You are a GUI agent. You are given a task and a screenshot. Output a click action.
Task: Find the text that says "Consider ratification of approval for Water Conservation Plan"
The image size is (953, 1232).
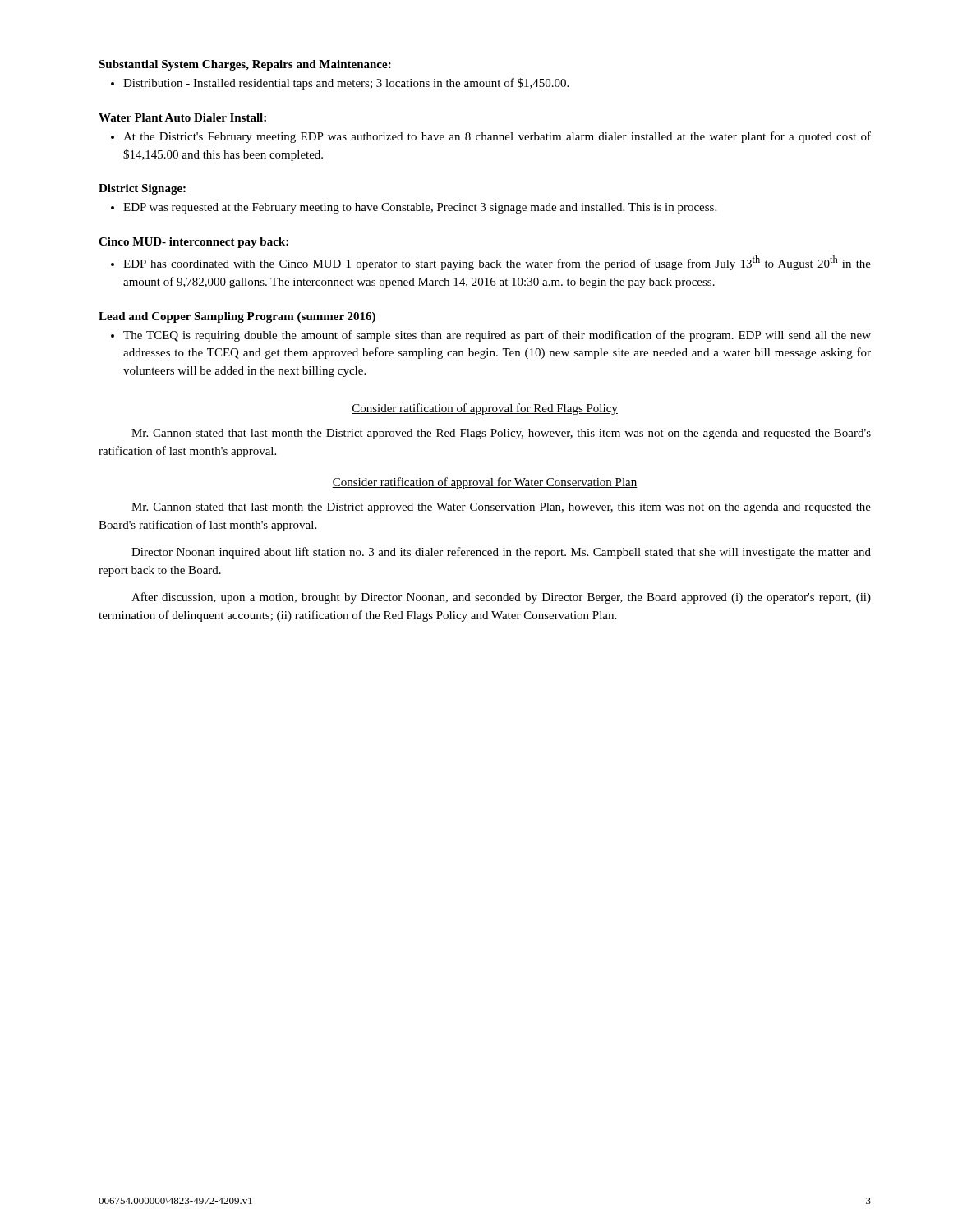tap(485, 482)
